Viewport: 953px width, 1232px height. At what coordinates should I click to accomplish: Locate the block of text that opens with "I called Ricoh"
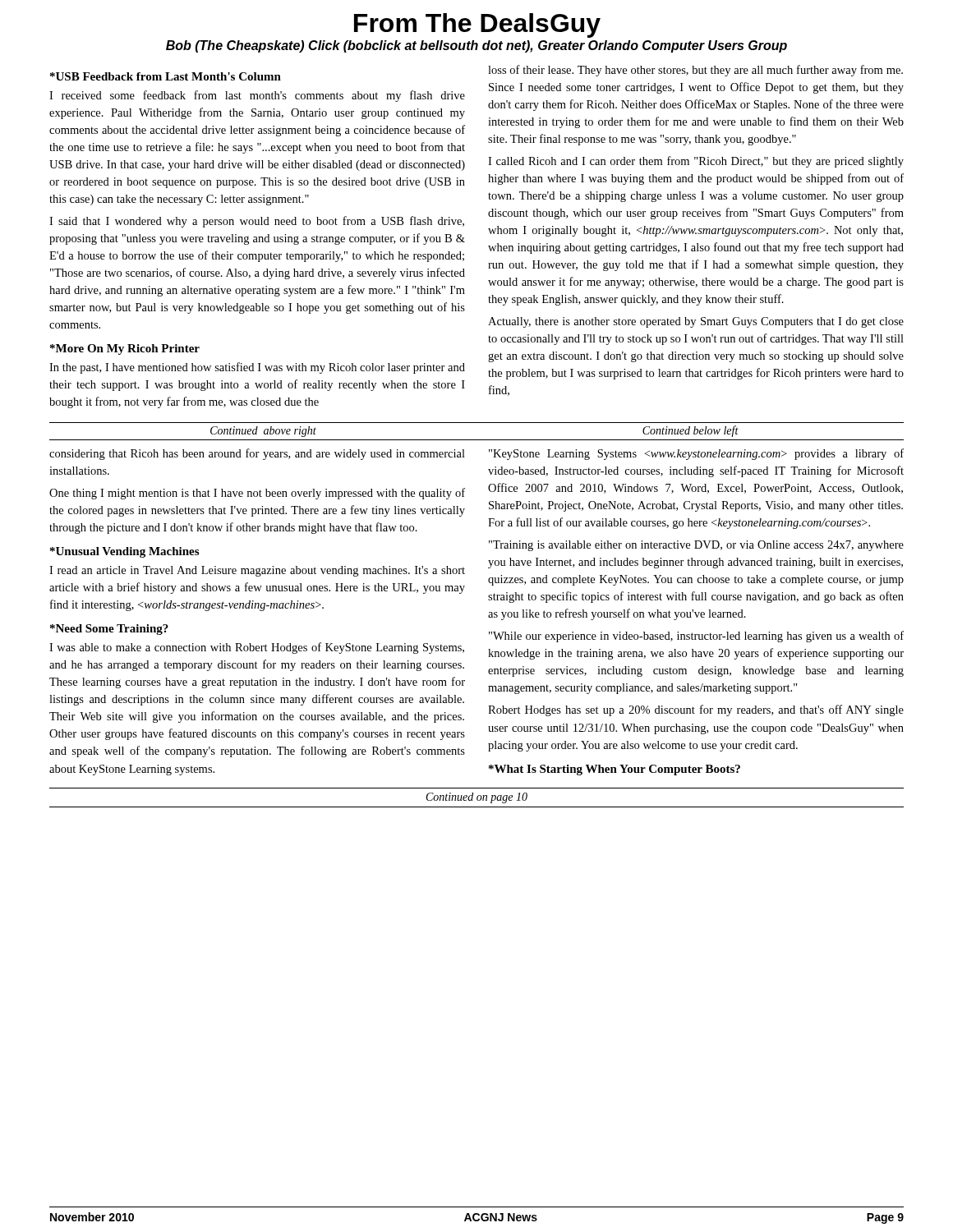[696, 230]
